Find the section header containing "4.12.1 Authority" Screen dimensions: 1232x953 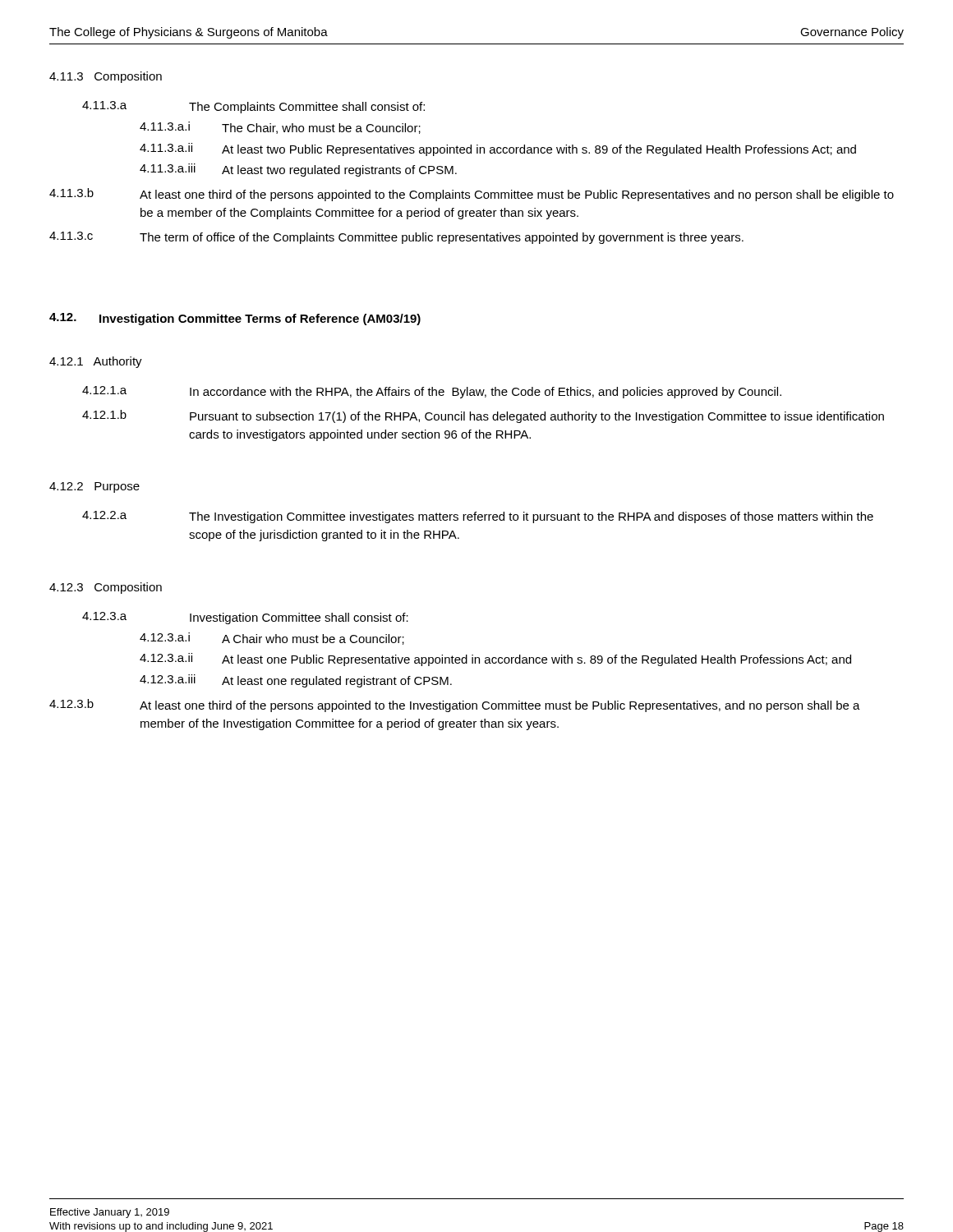(96, 361)
